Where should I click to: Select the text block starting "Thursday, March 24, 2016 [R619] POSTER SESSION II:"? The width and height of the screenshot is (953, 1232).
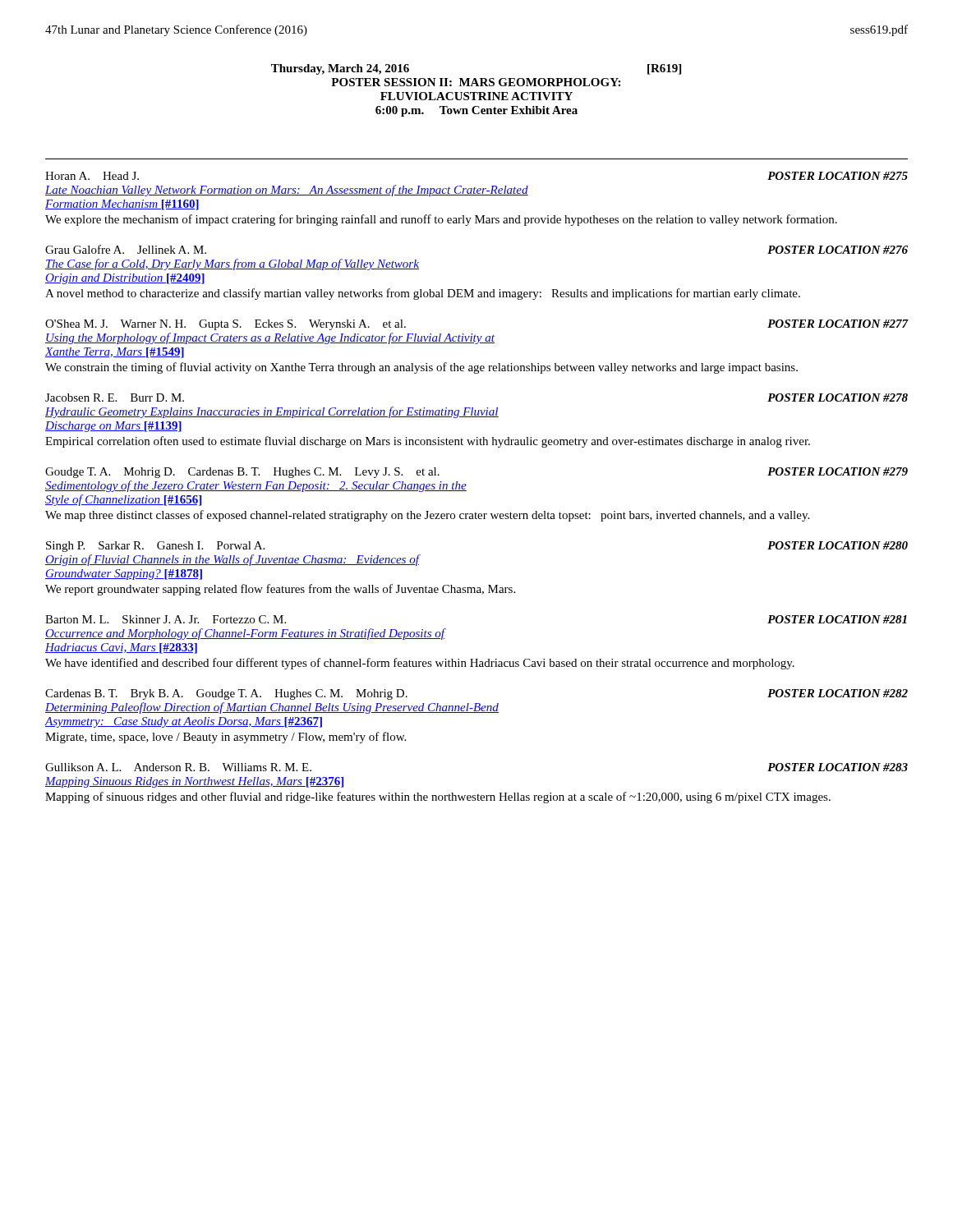(x=476, y=90)
